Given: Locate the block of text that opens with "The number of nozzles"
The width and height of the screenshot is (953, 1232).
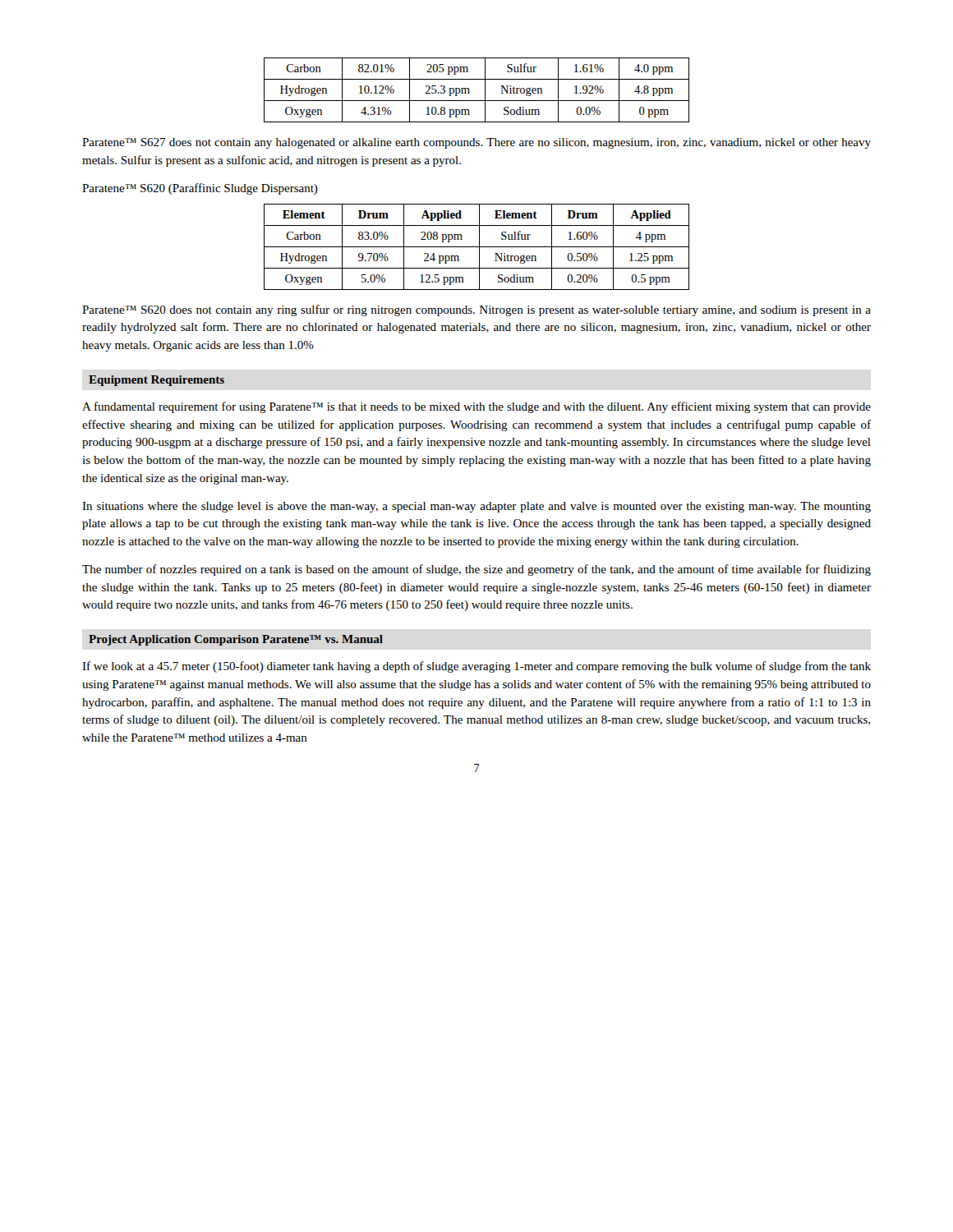Looking at the screenshot, I should click(476, 587).
